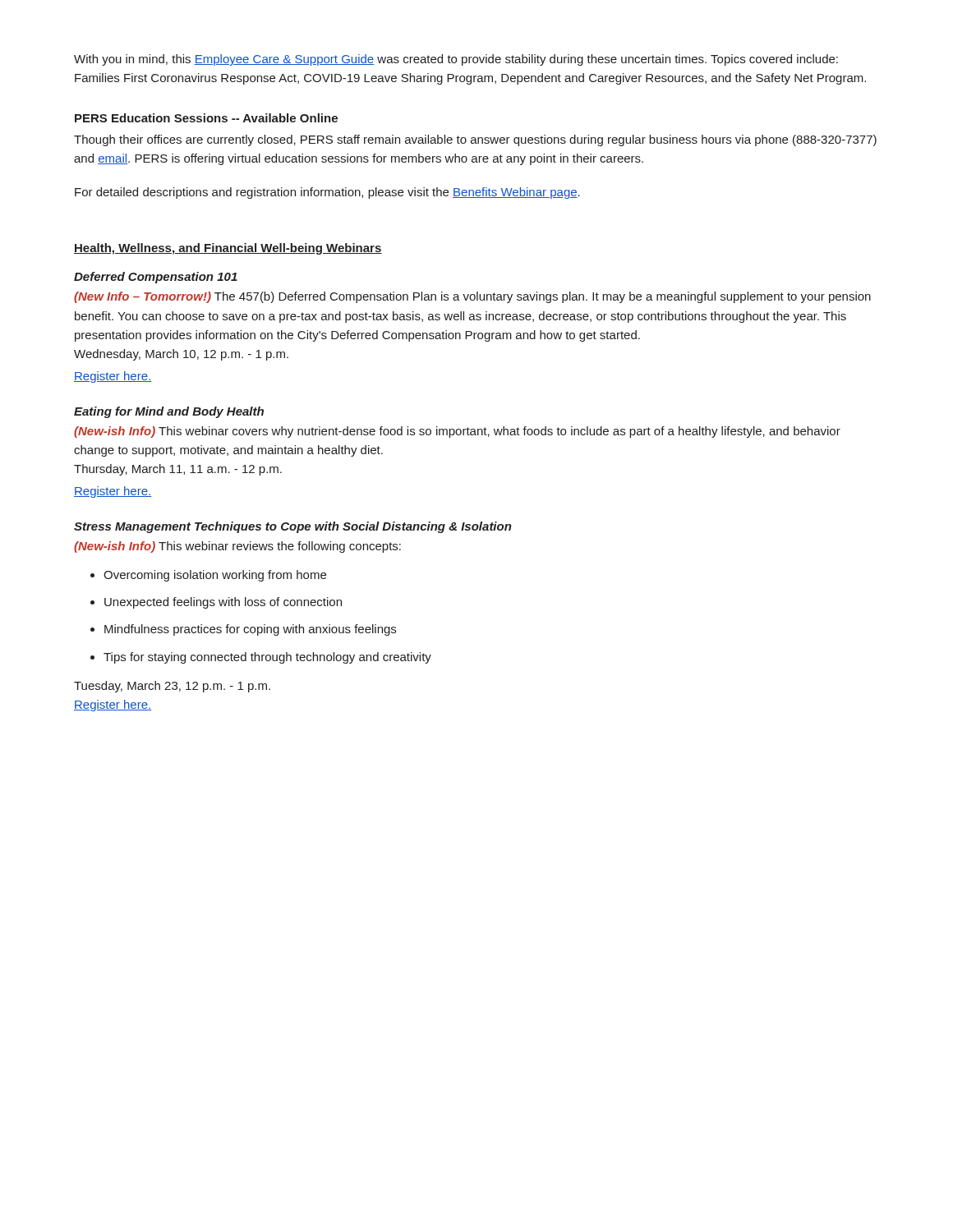Locate the section header that opens with "PERS Education Sessions --"
The image size is (953, 1232).
coord(206,117)
